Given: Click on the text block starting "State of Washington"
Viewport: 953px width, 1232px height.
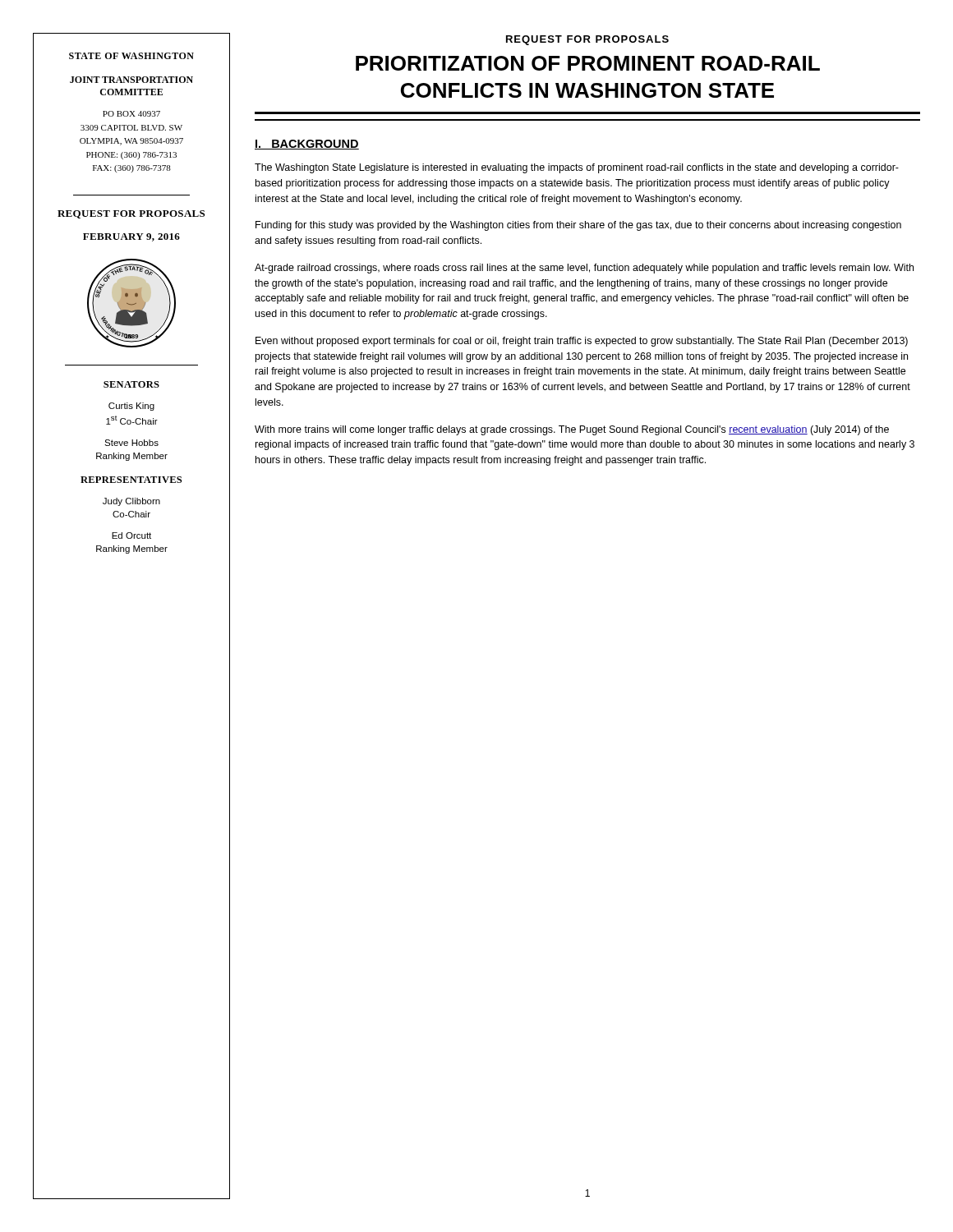Looking at the screenshot, I should coord(131,56).
